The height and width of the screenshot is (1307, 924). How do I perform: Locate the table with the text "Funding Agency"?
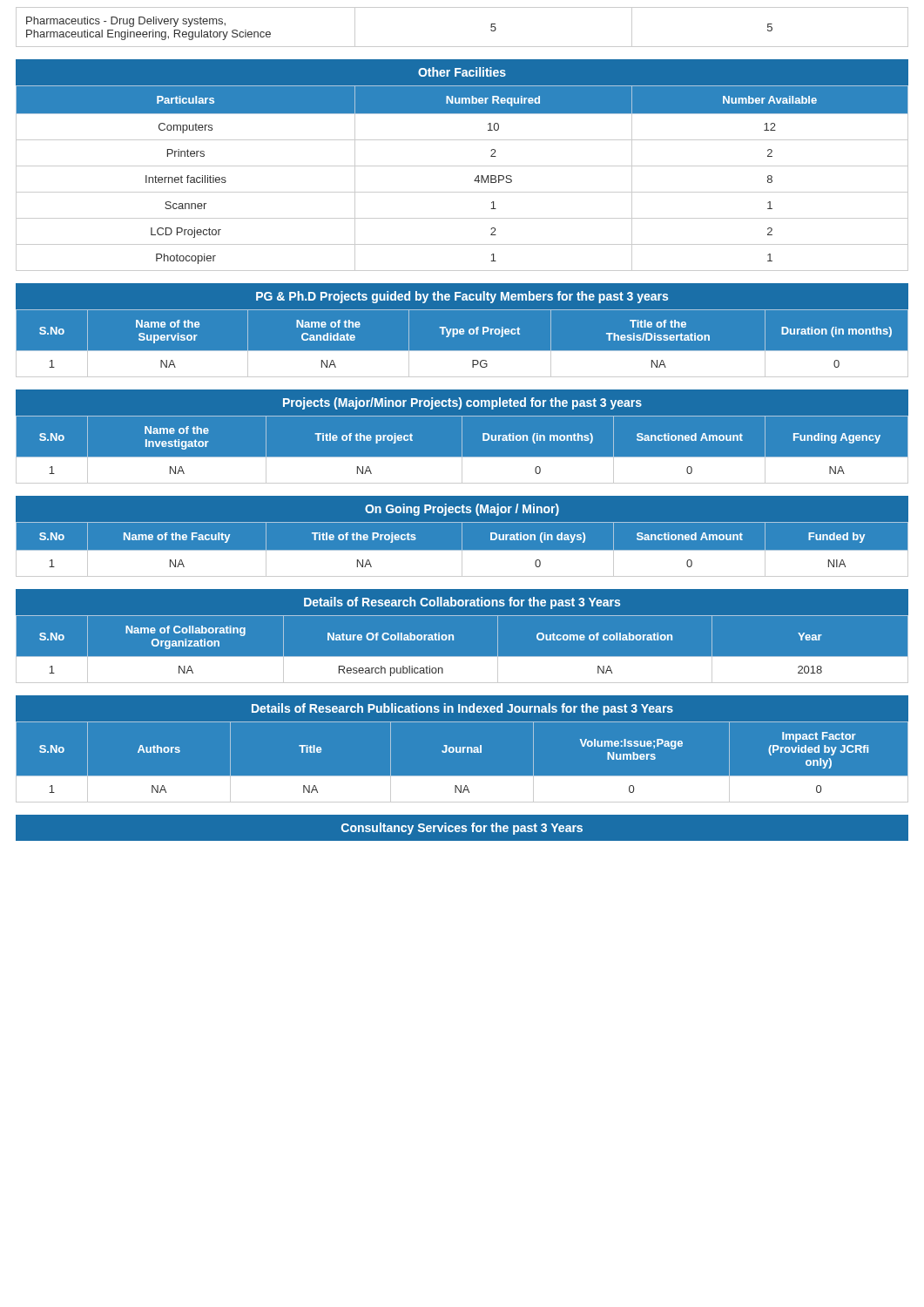462,450
